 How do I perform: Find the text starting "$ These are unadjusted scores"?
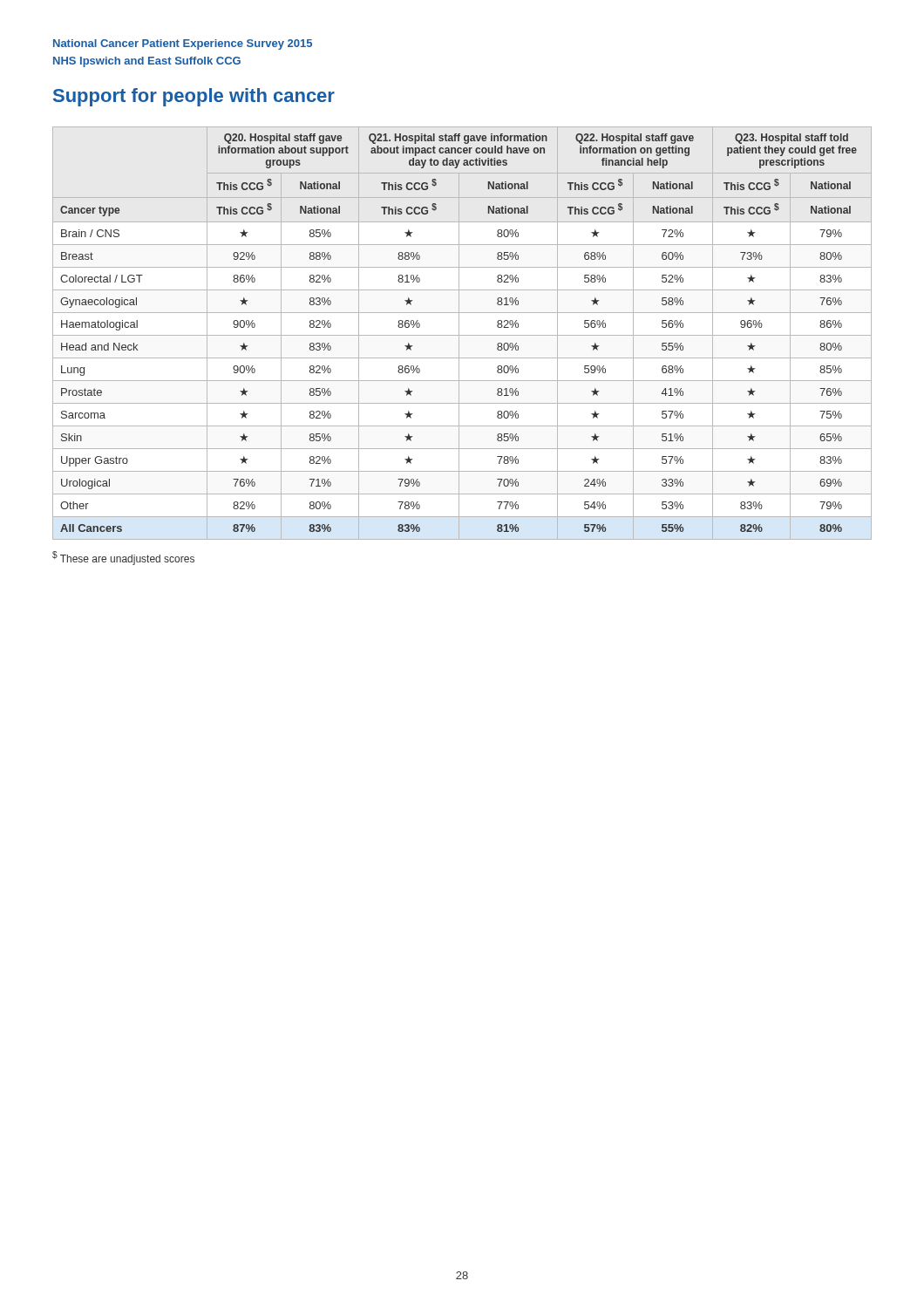(124, 558)
